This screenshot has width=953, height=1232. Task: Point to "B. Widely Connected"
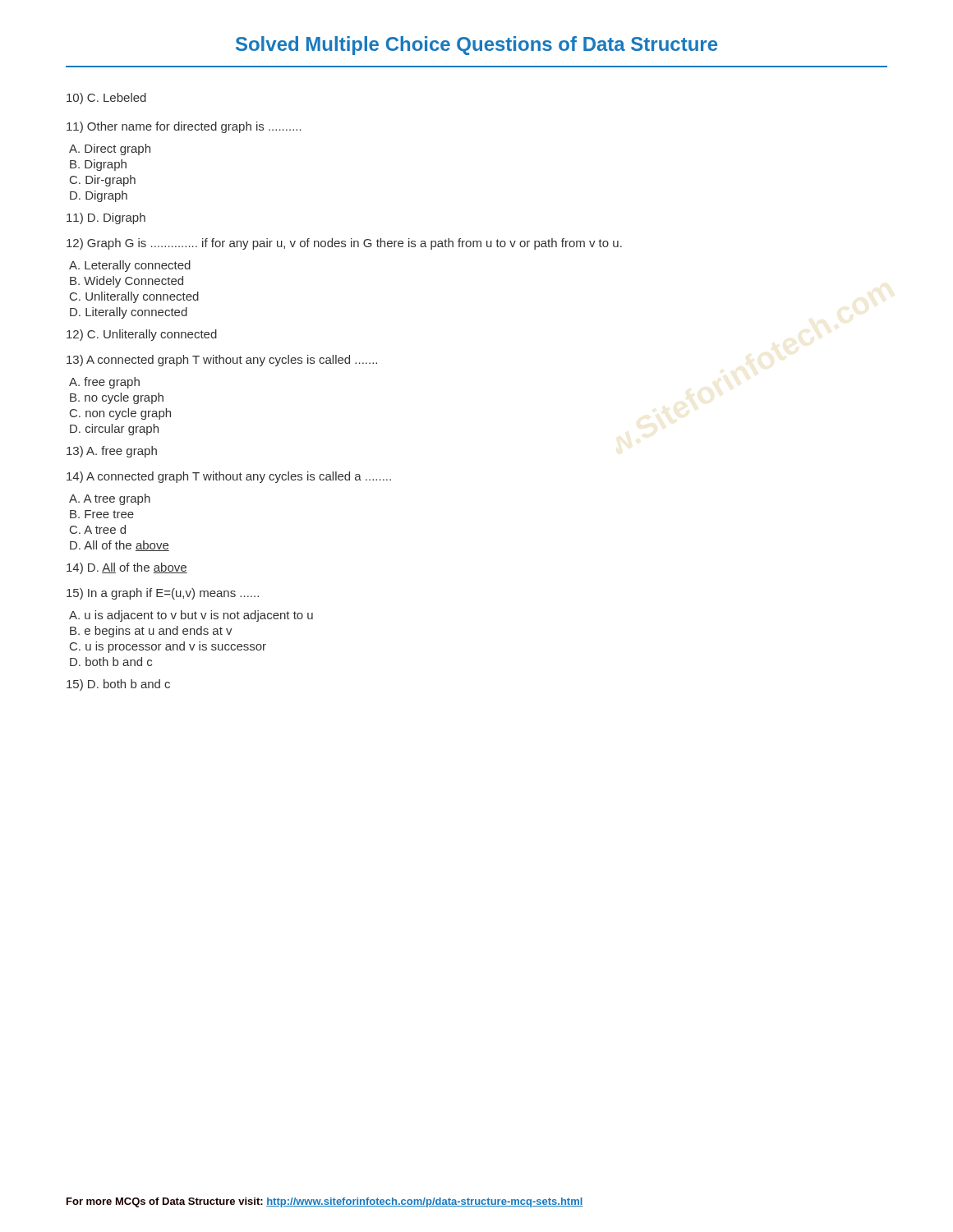click(127, 280)
